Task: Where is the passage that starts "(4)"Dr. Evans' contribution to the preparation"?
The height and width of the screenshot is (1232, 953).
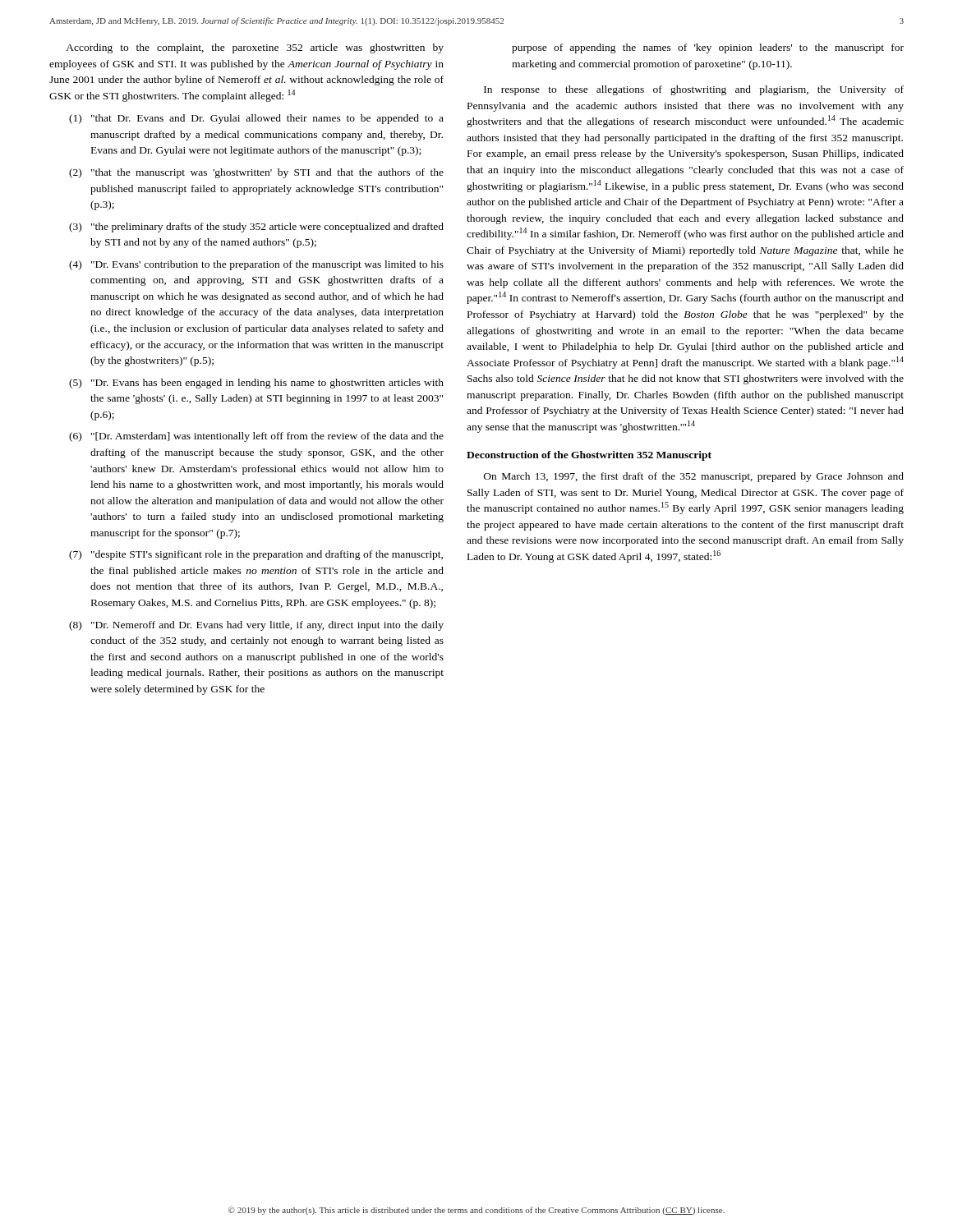Action: (x=256, y=312)
